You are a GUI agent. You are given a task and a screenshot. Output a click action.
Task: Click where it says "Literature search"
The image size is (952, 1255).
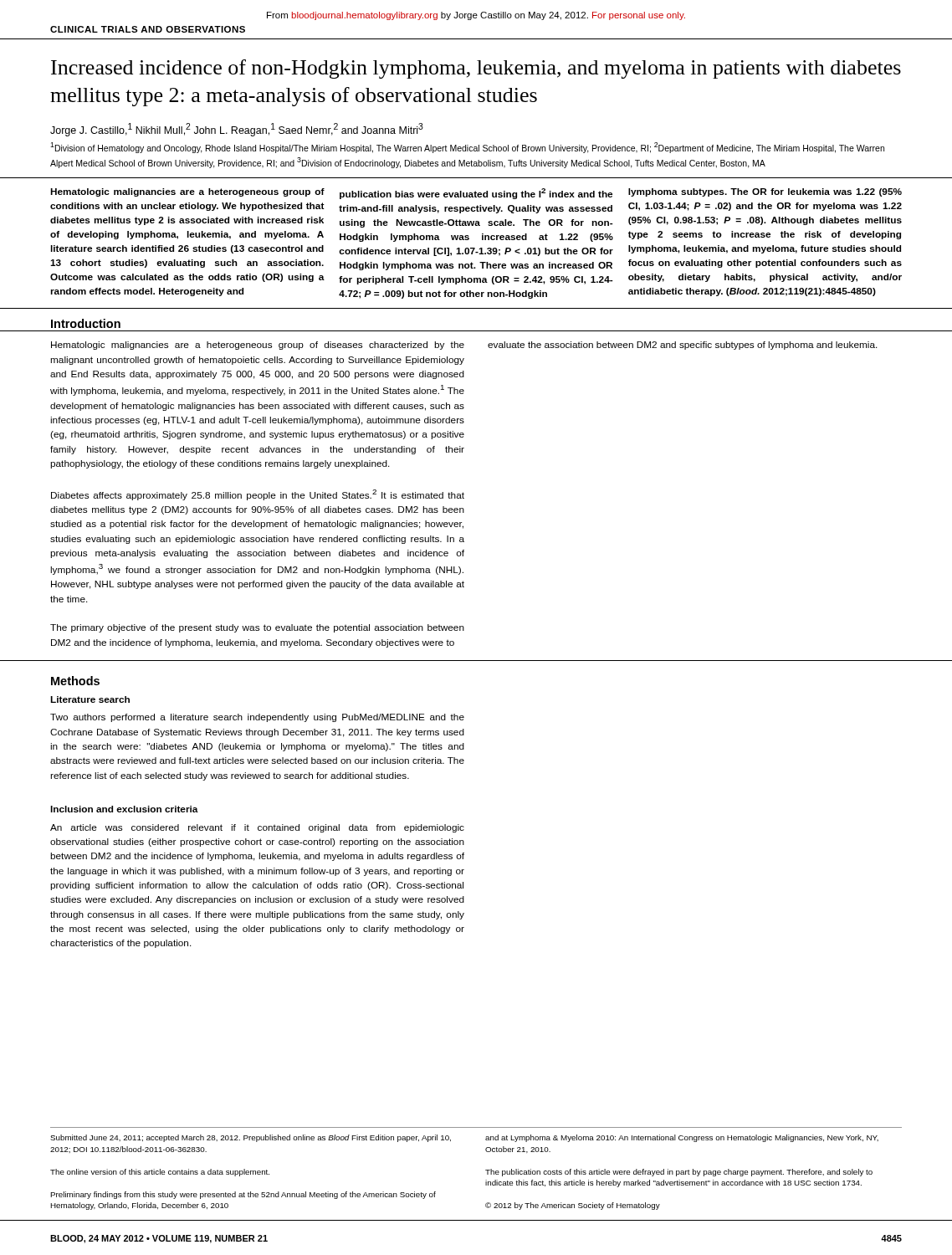tap(90, 700)
